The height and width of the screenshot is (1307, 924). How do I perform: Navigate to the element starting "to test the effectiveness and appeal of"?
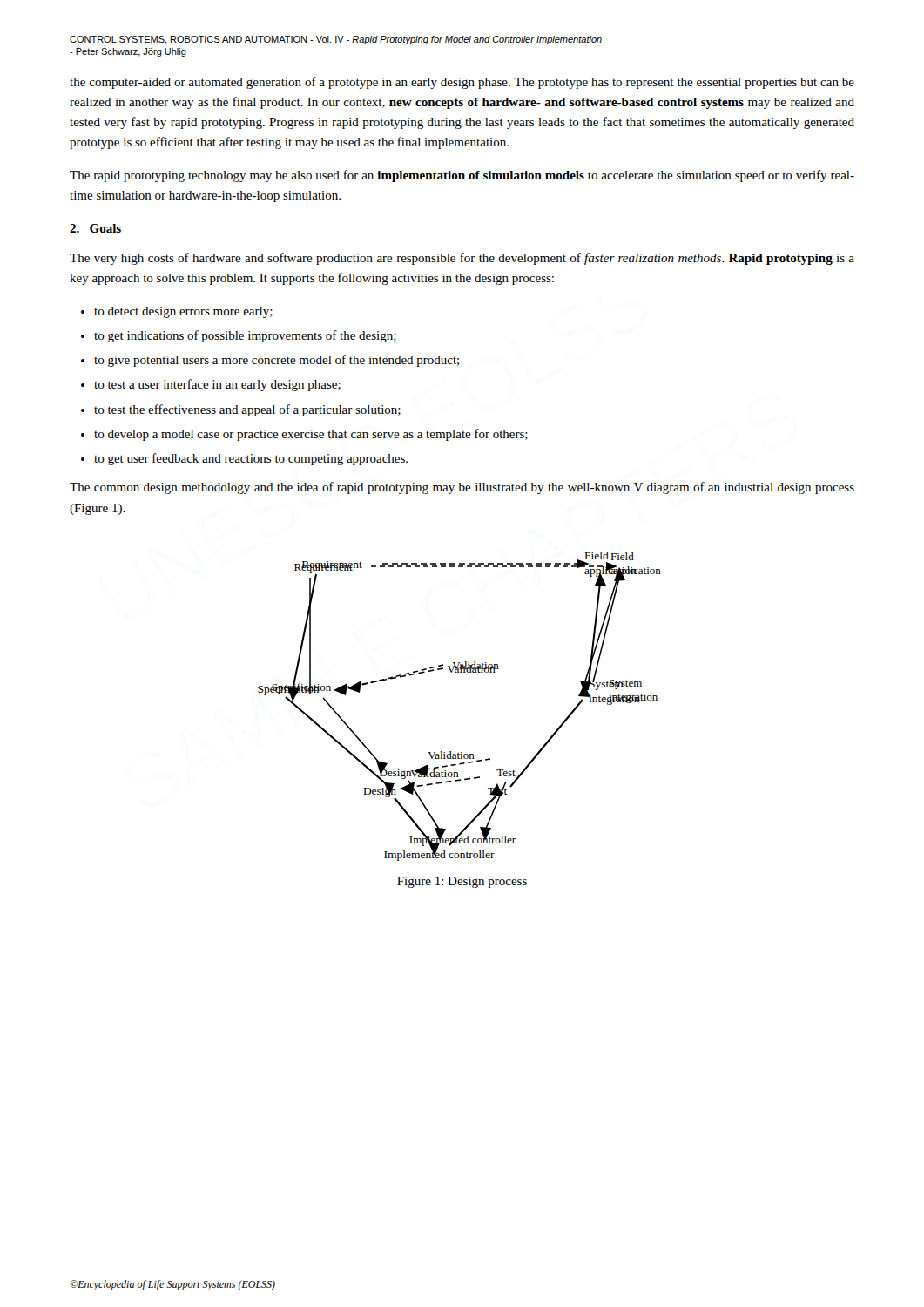click(x=248, y=409)
